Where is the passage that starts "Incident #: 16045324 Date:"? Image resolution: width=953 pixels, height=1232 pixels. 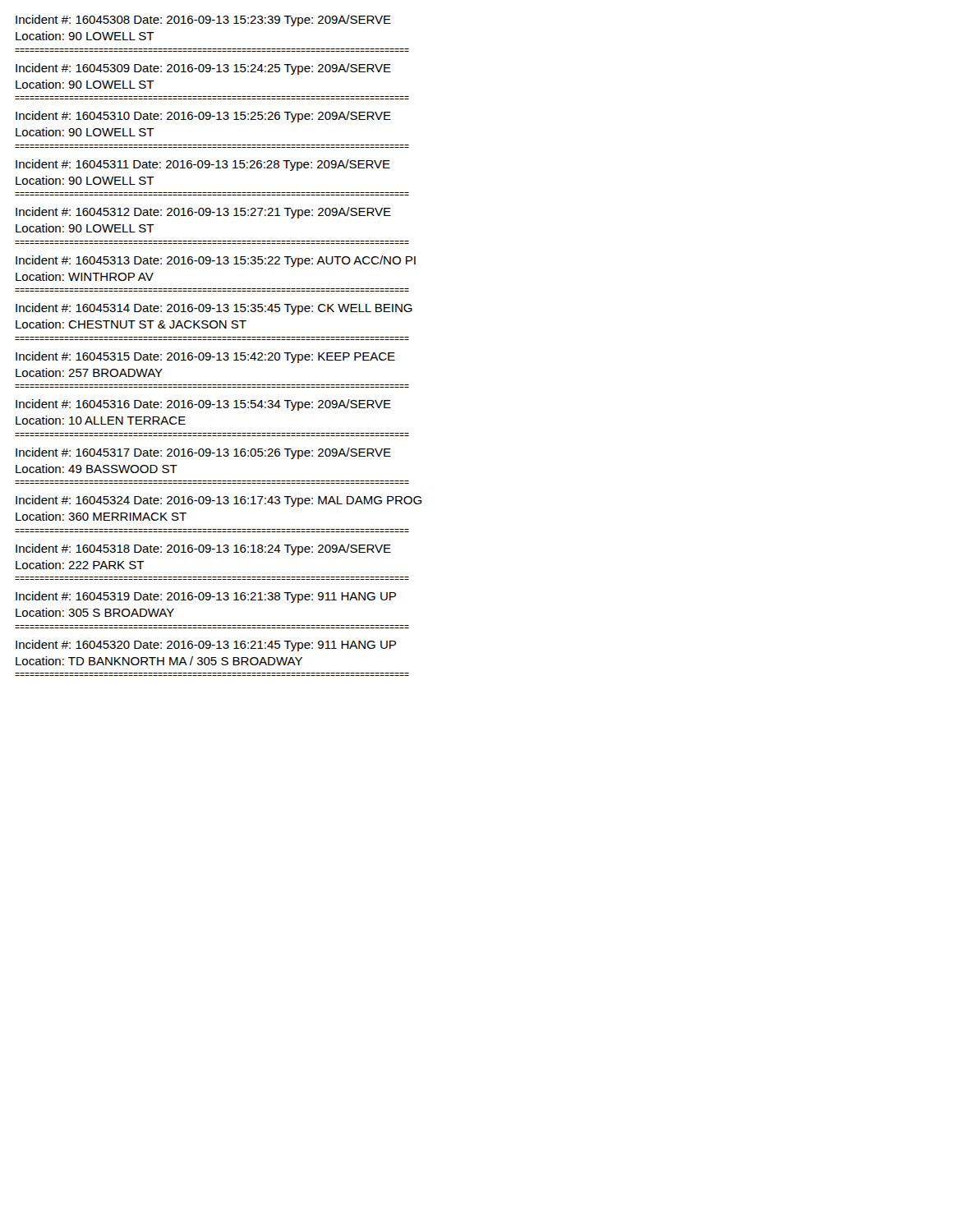(x=219, y=501)
